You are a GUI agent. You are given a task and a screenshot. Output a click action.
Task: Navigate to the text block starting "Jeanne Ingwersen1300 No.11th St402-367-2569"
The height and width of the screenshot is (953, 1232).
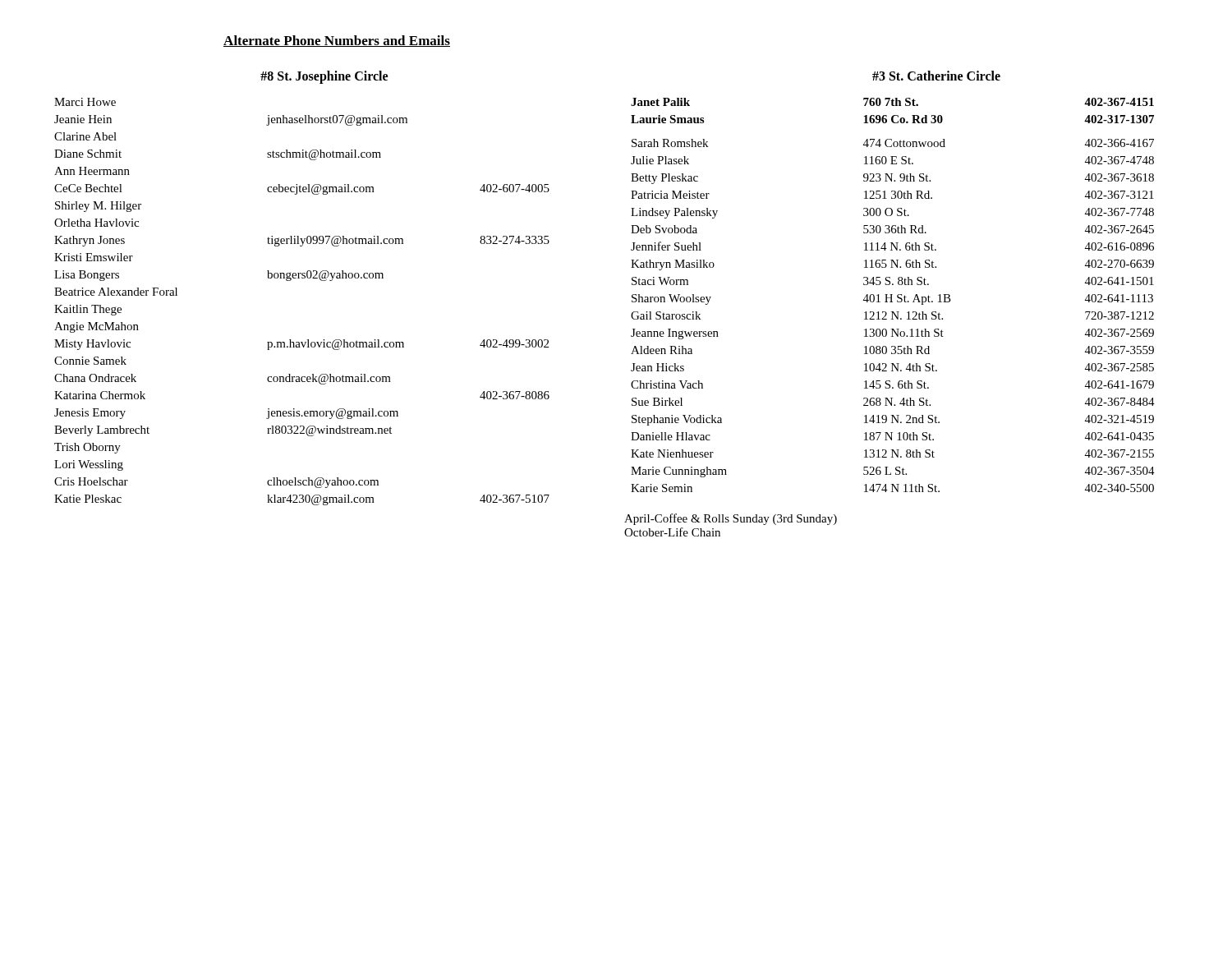tap(928, 333)
